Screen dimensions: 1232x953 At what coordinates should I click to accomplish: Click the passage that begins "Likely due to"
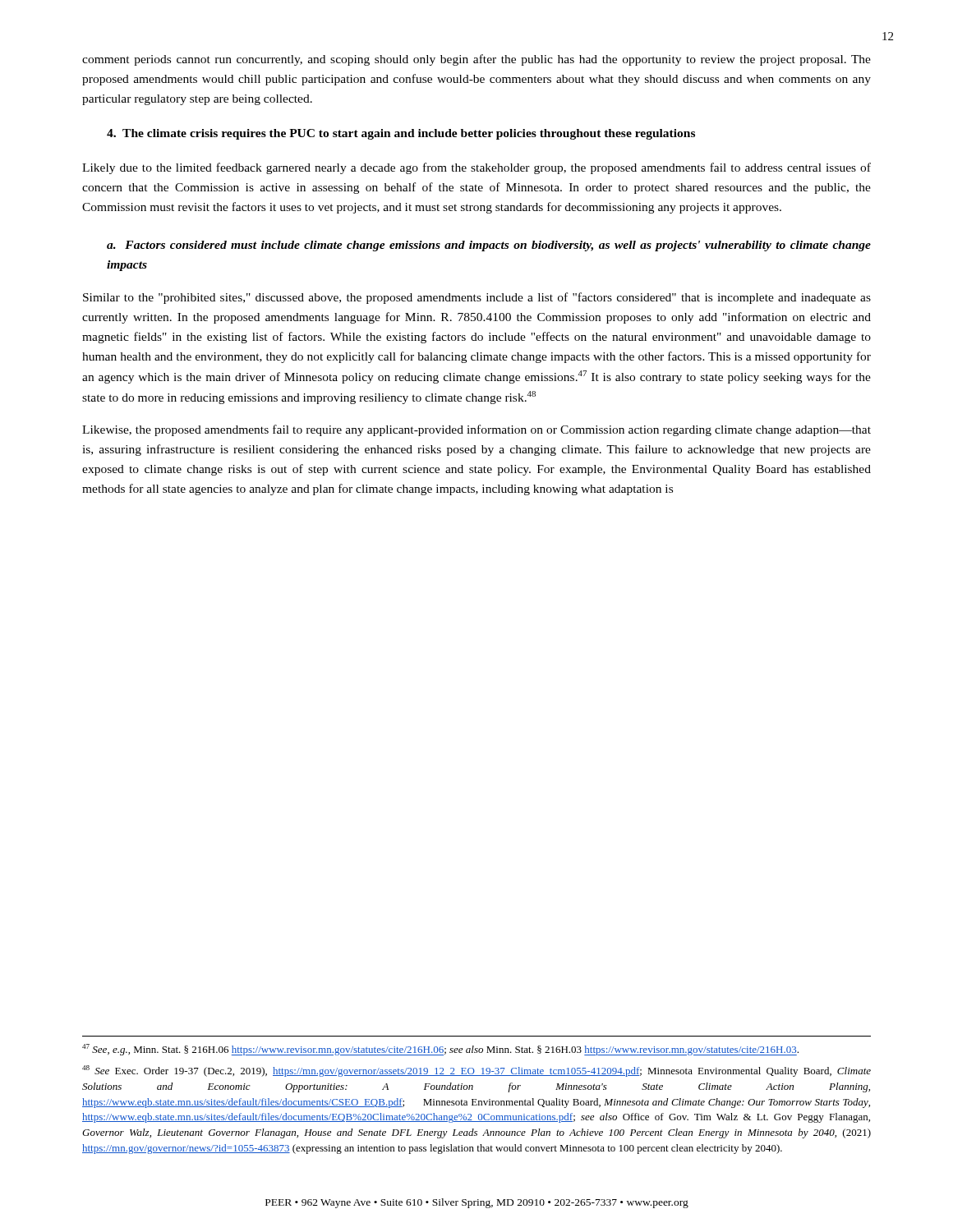[476, 187]
